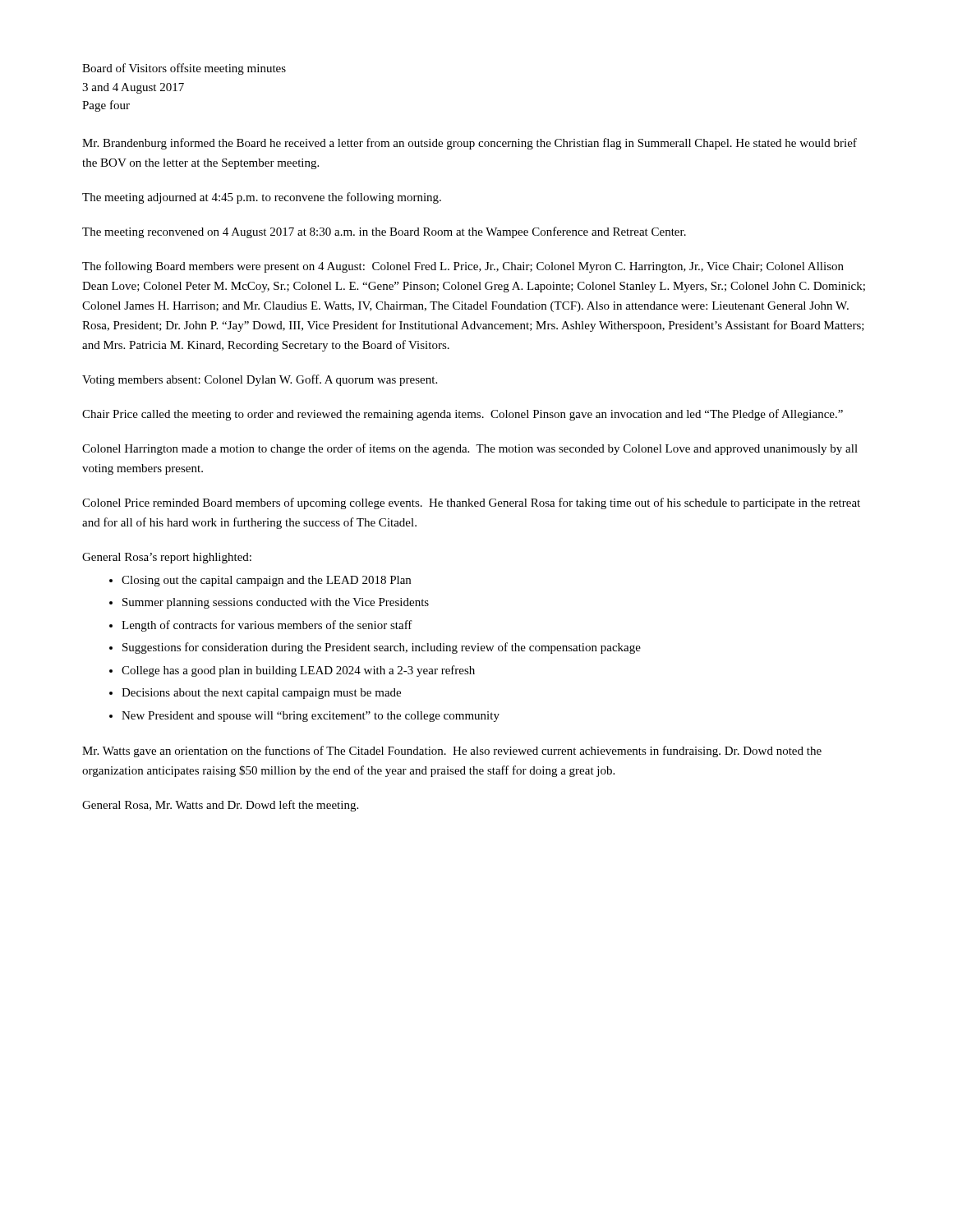Image resolution: width=953 pixels, height=1232 pixels.
Task: Click on the text starting "New President and spouse will “bring excitement”"
Action: coord(310,715)
